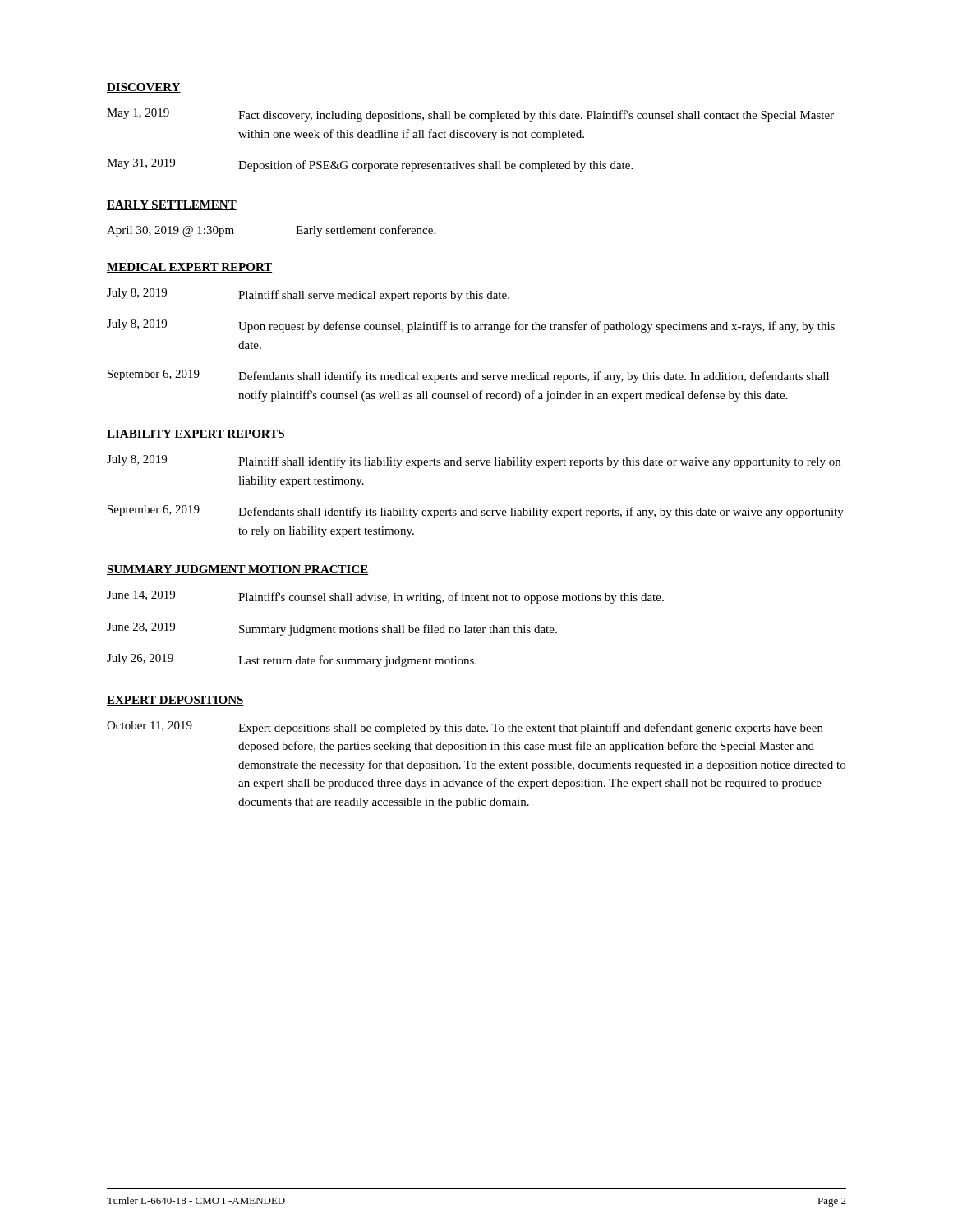The image size is (953, 1232).
Task: Click on the list item that says "October 11, 2019 Expert depositions shall"
Action: click(476, 764)
